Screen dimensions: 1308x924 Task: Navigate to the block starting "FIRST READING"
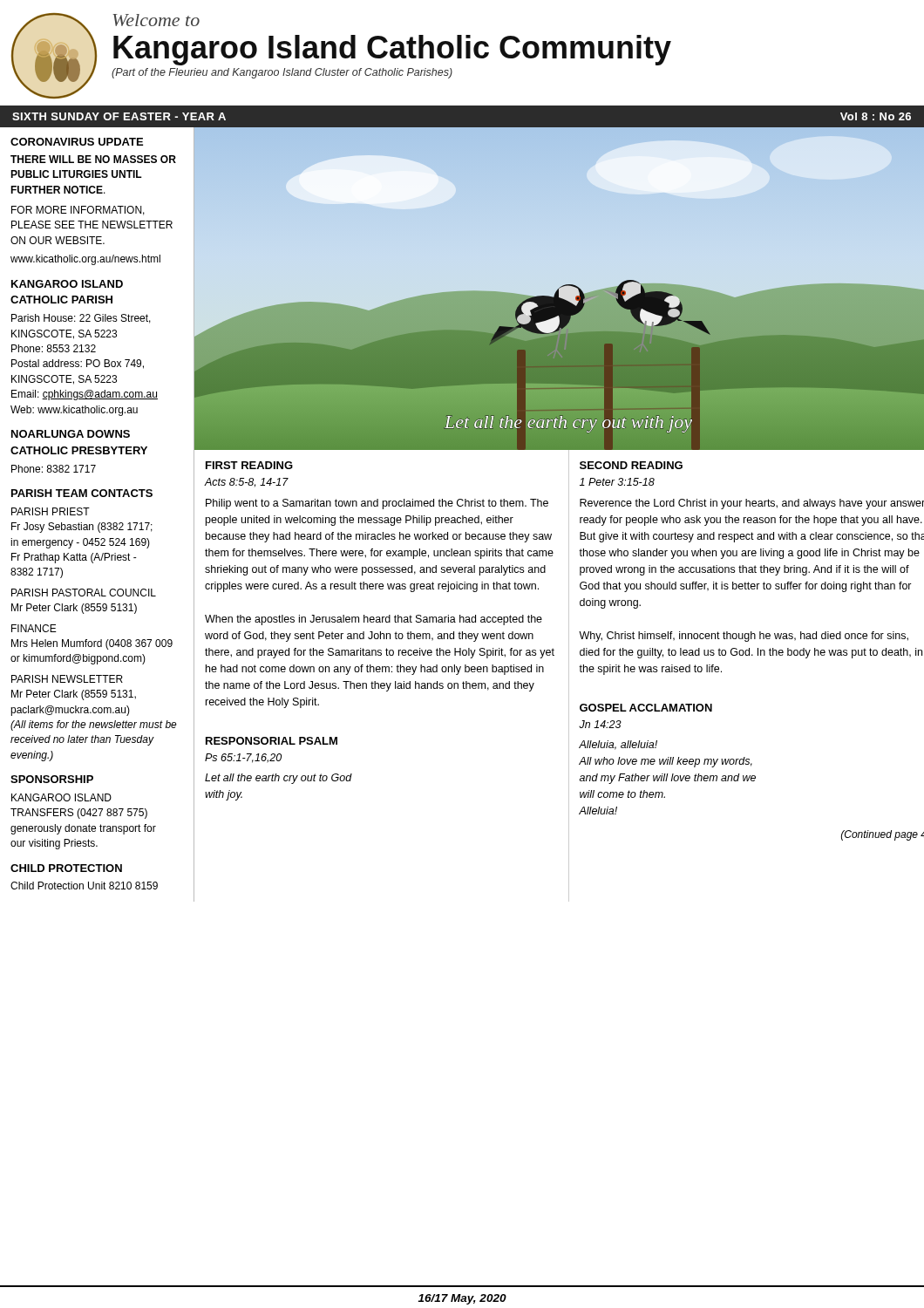249,465
